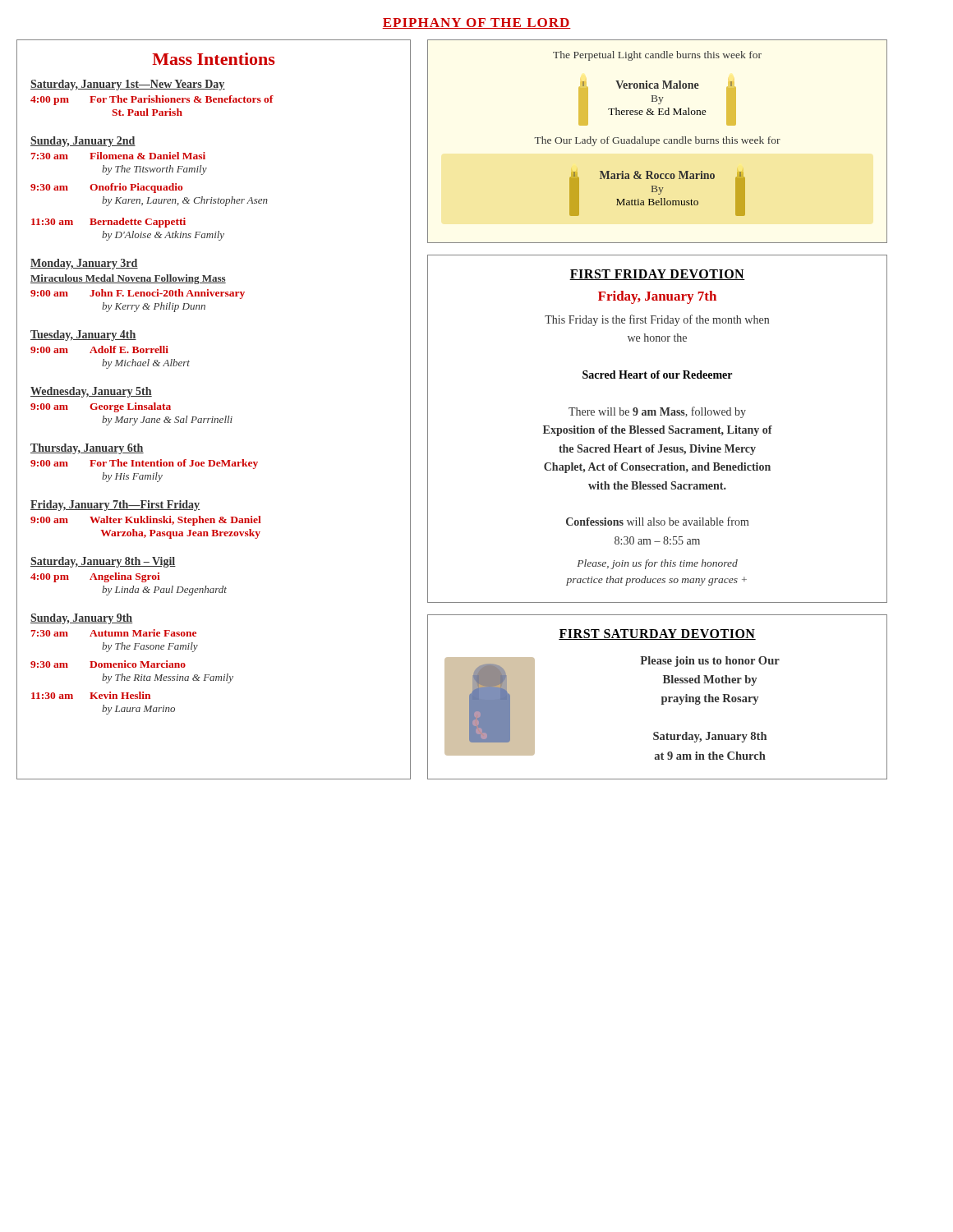Image resolution: width=953 pixels, height=1232 pixels.
Task: Find the text block containing "Please join us"
Action: (710, 708)
